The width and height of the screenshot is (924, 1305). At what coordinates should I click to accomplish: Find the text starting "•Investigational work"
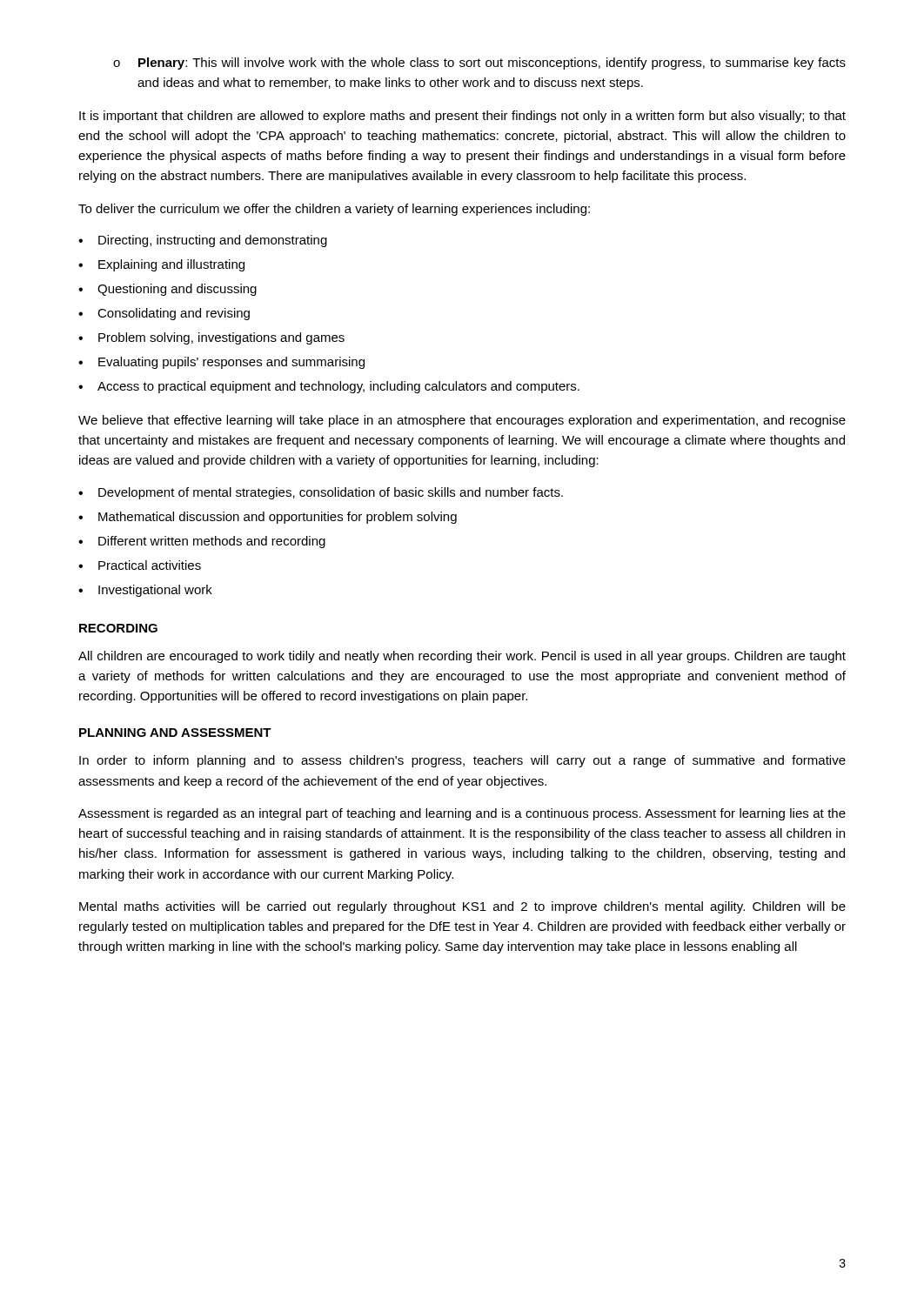pyautogui.click(x=145, y=590)
